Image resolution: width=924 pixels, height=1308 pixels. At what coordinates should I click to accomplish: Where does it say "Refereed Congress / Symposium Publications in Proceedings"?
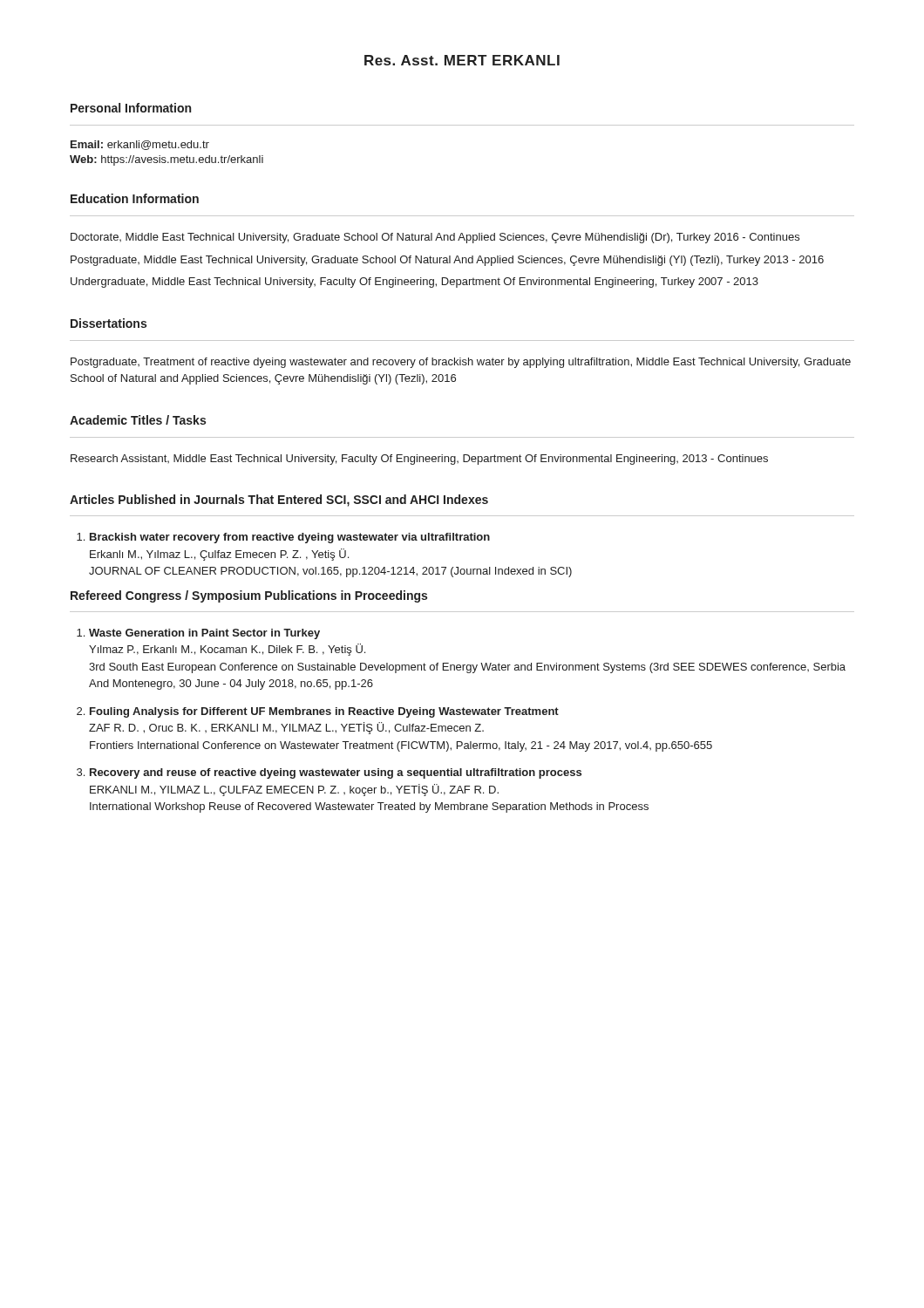click(x=462, y=600)
